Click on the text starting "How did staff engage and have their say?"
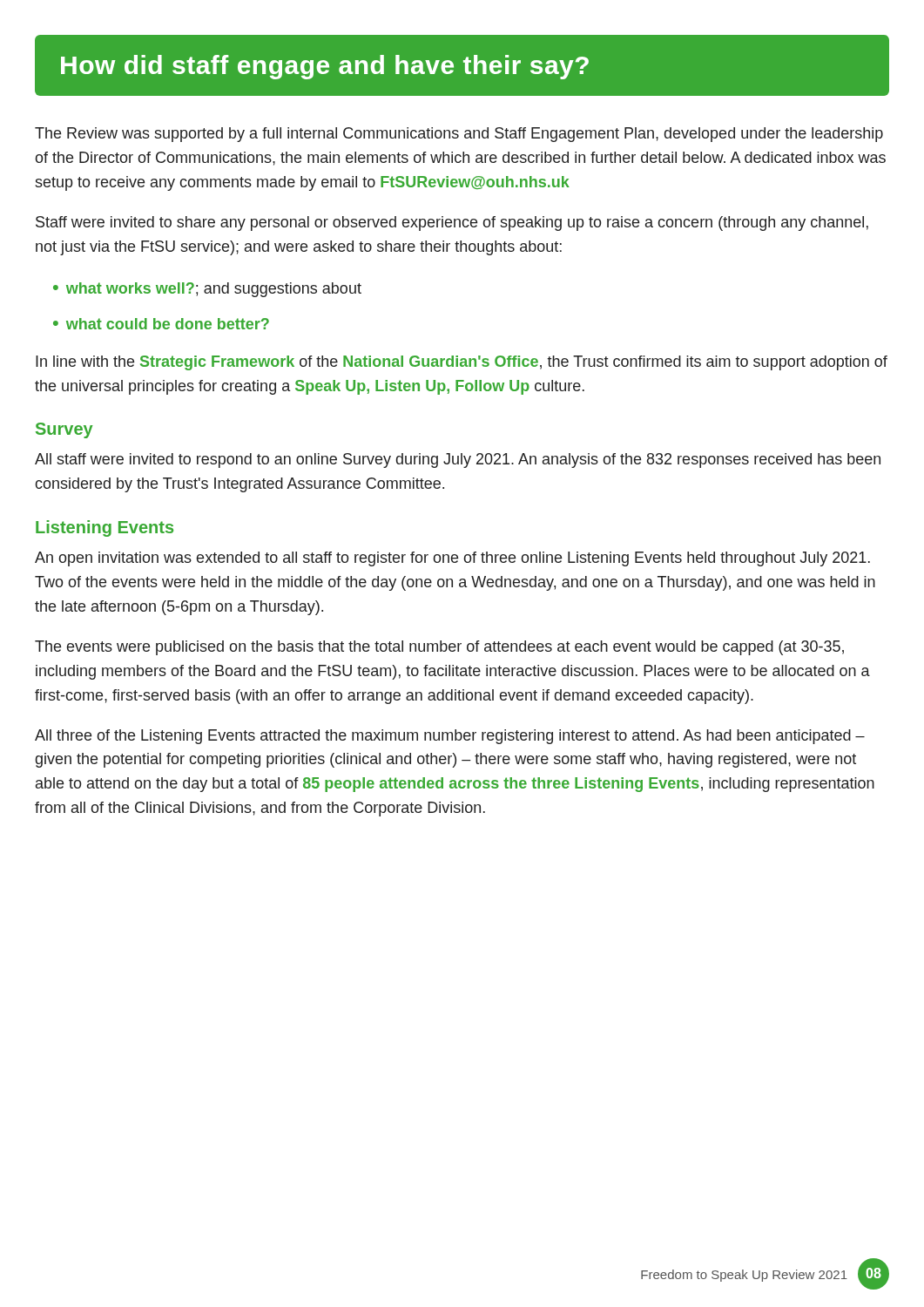924x1307 pixels. click(x=462, y=65)
